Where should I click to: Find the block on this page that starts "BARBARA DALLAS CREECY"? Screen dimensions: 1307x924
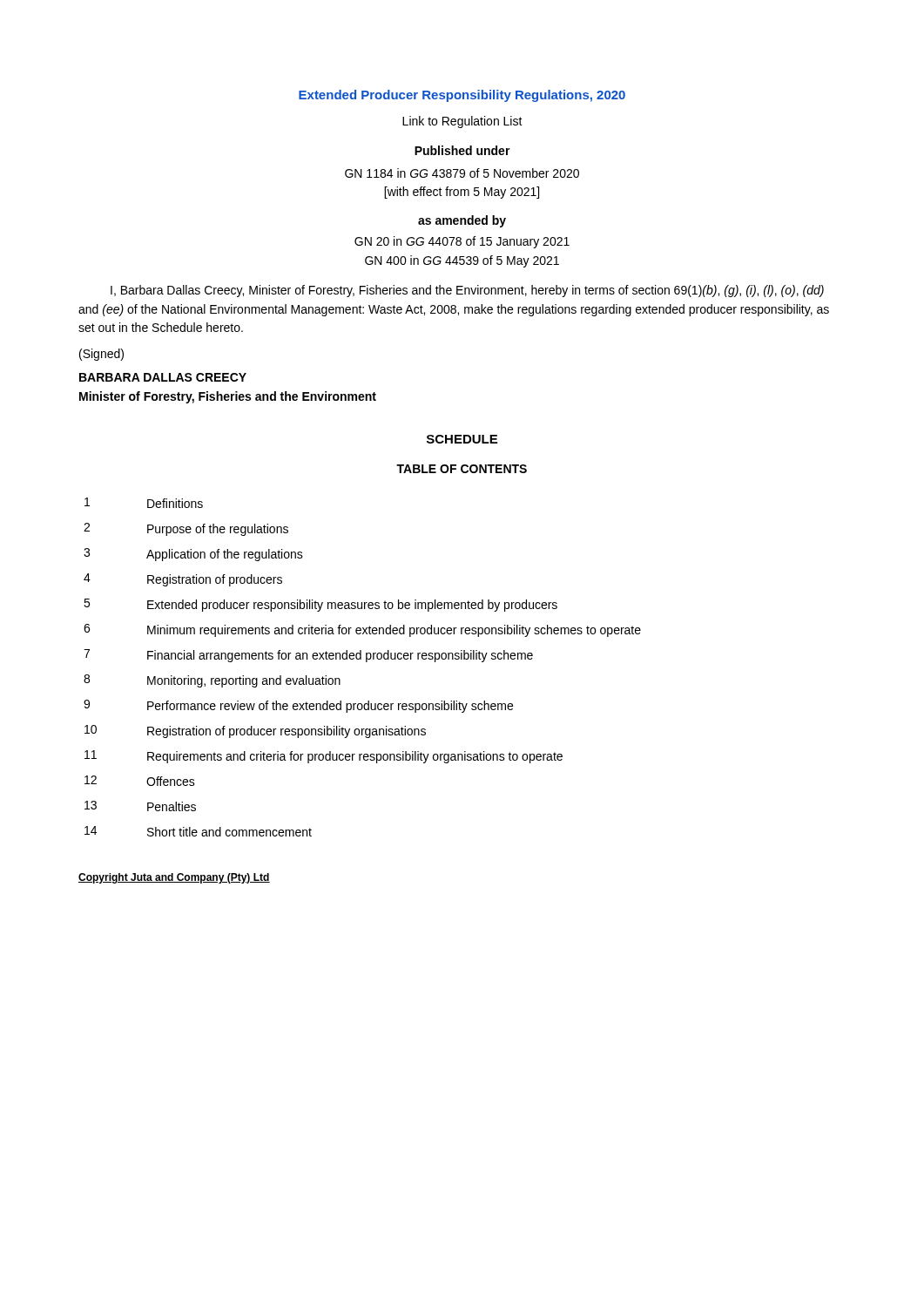[x=163, y=377]
